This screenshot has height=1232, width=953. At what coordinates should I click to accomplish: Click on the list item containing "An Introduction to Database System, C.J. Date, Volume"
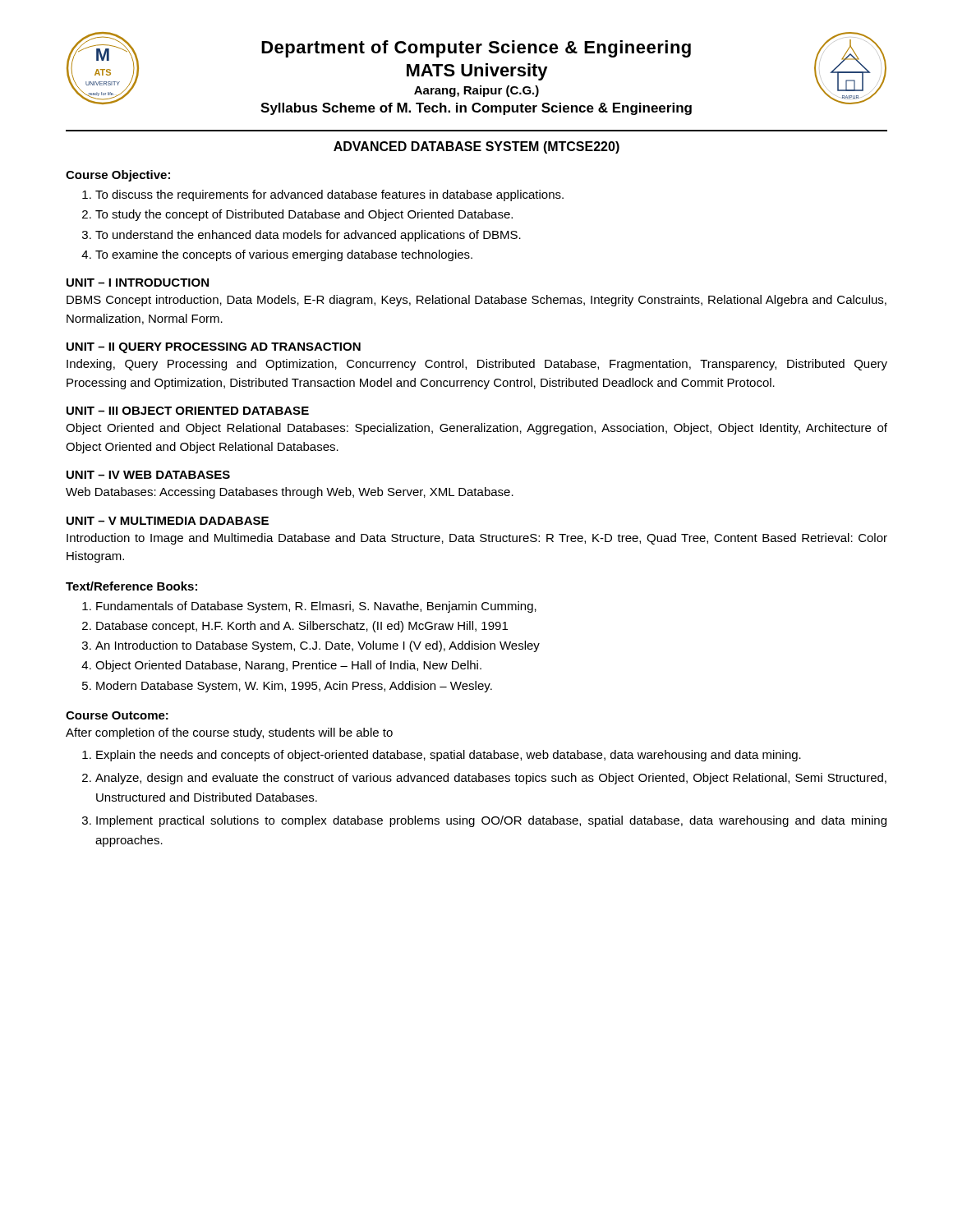point(317,645)
